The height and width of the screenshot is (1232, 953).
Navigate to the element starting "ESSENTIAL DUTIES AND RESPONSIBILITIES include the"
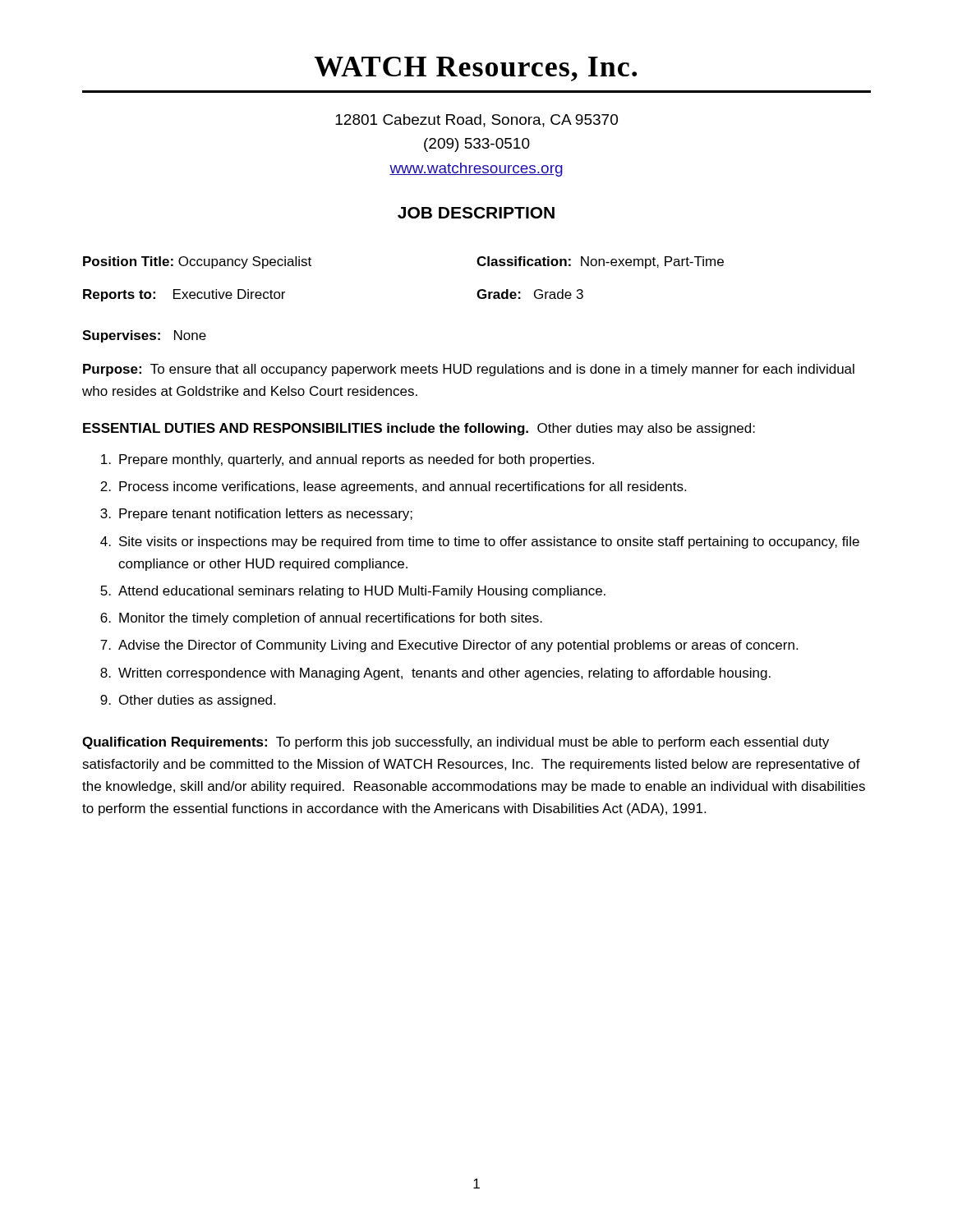tap(419, 428)
